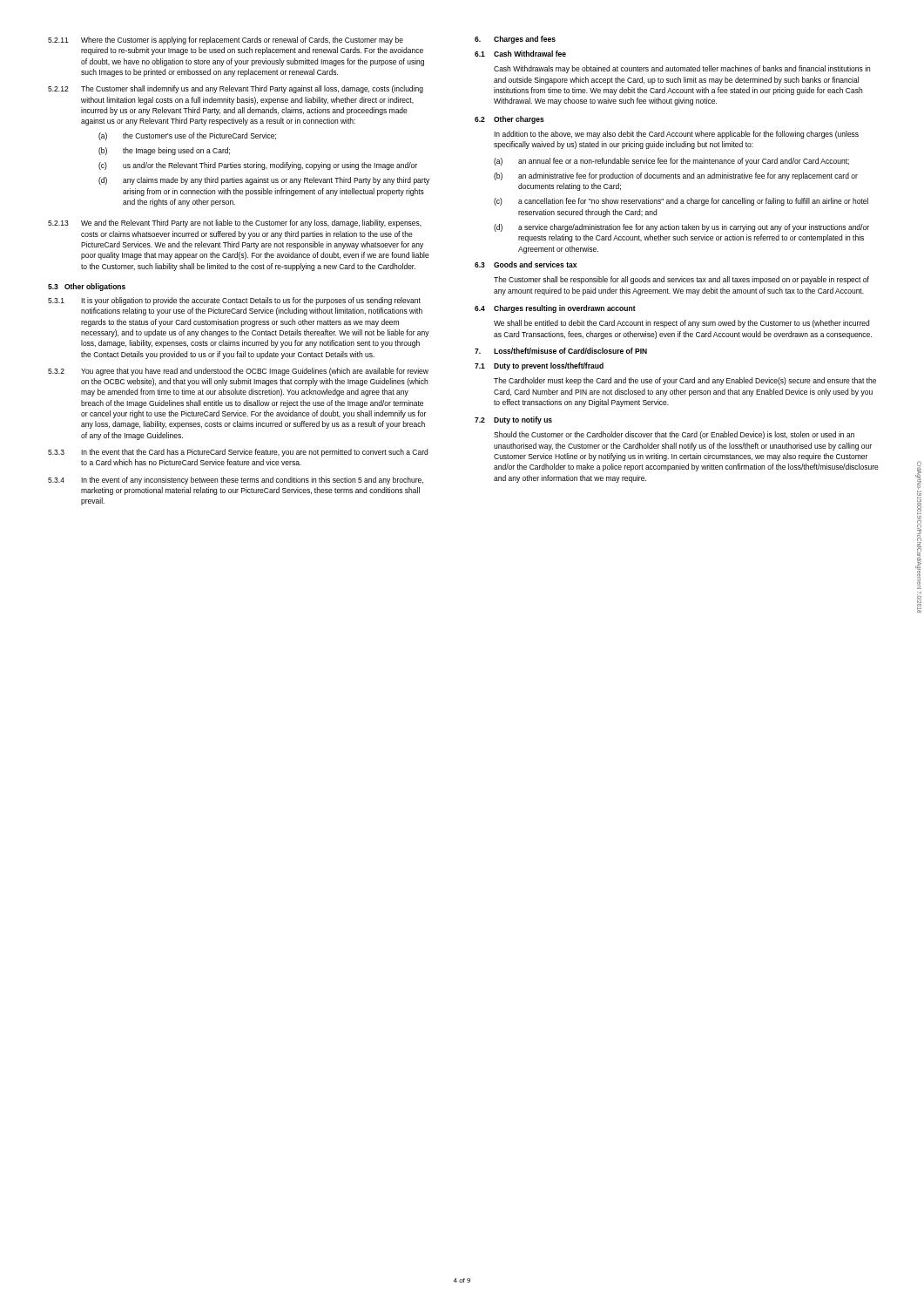Locate the block of text that opens with "(b) an administrative fee for"
The height and width of the screenshot is (1307, 924).
point(687,181)
